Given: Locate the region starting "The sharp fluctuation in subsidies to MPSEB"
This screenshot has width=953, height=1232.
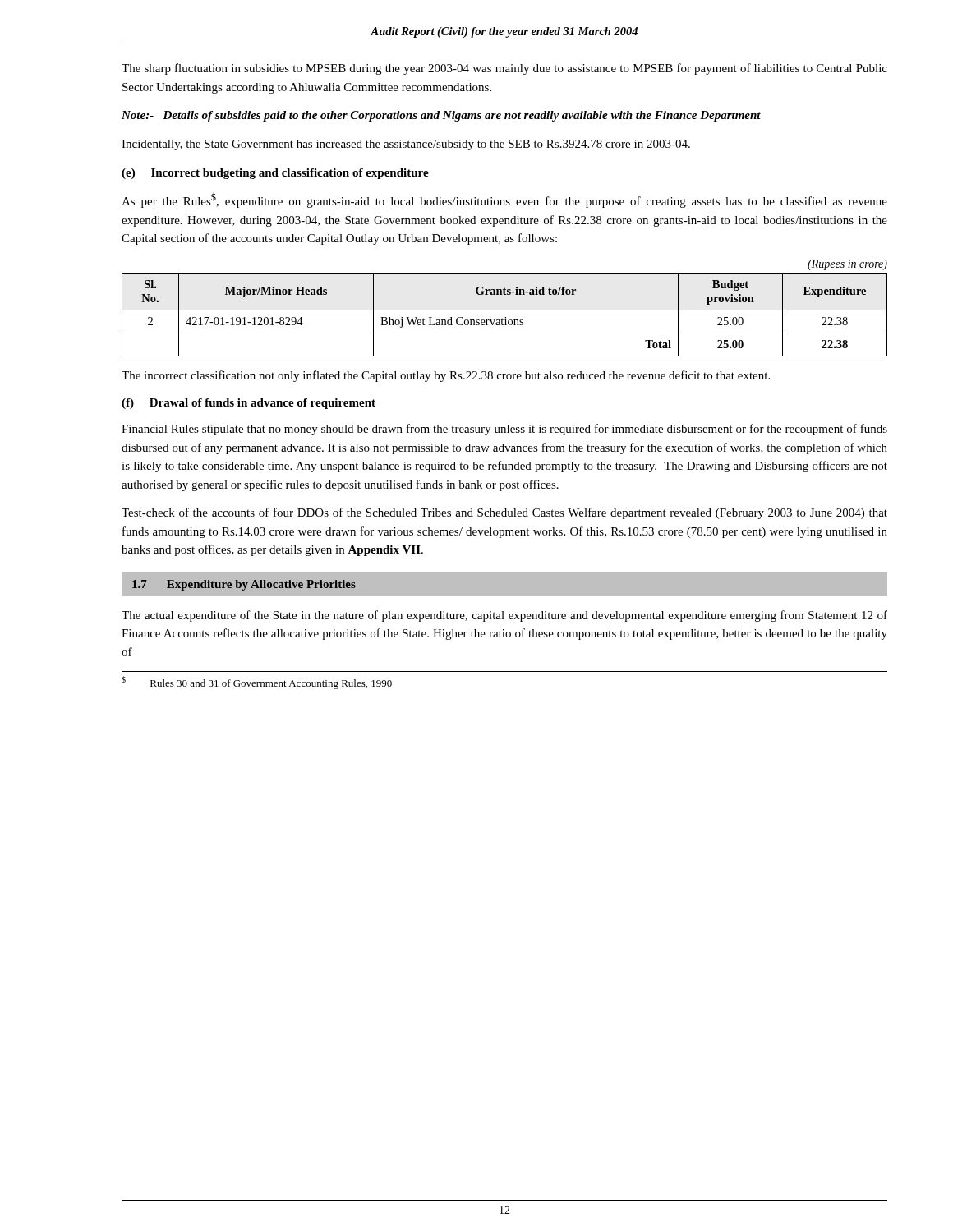Looking at the screenshot, I should point(504,77).
